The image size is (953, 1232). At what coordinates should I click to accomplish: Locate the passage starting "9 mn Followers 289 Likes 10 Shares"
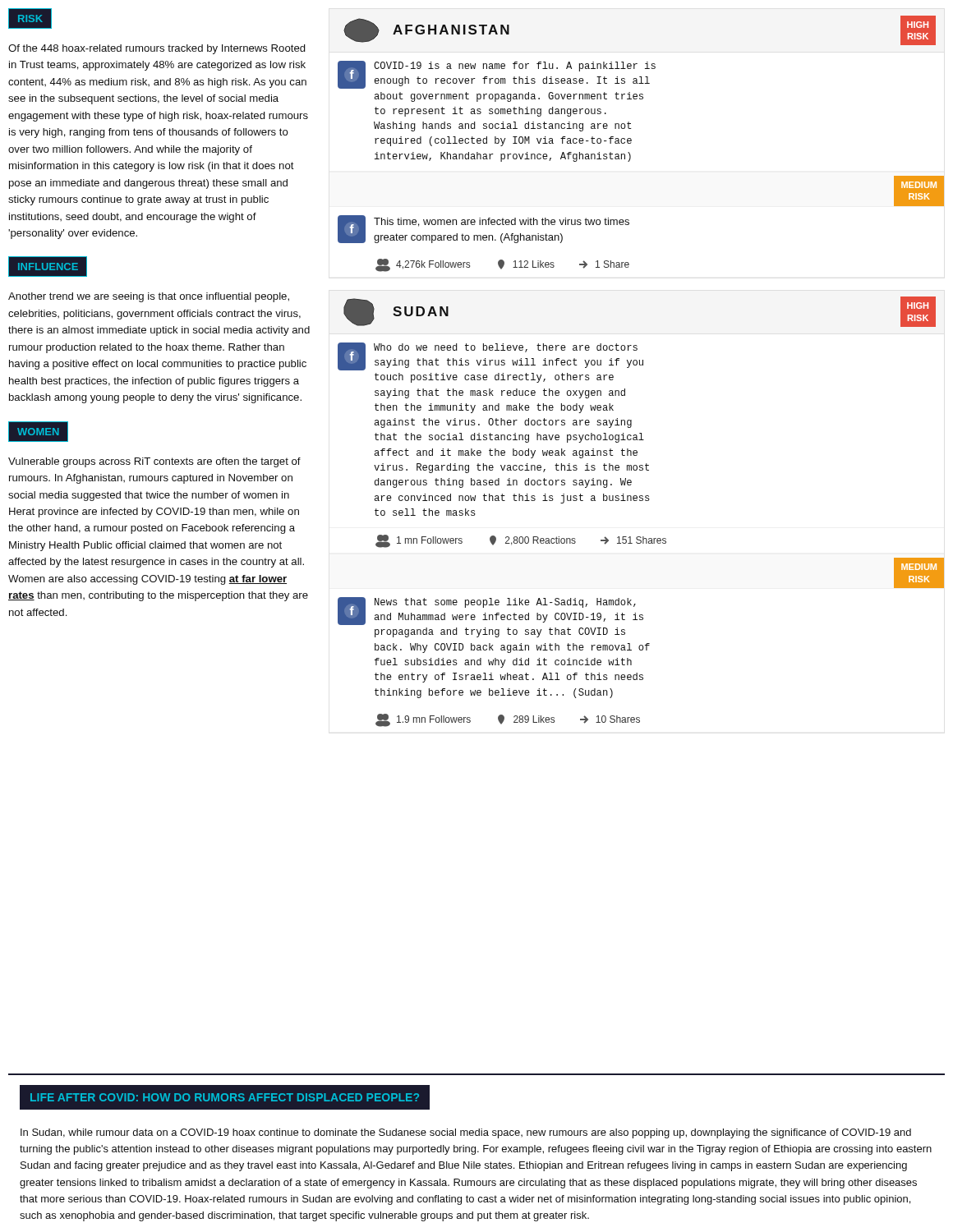[x=507, y=719]
